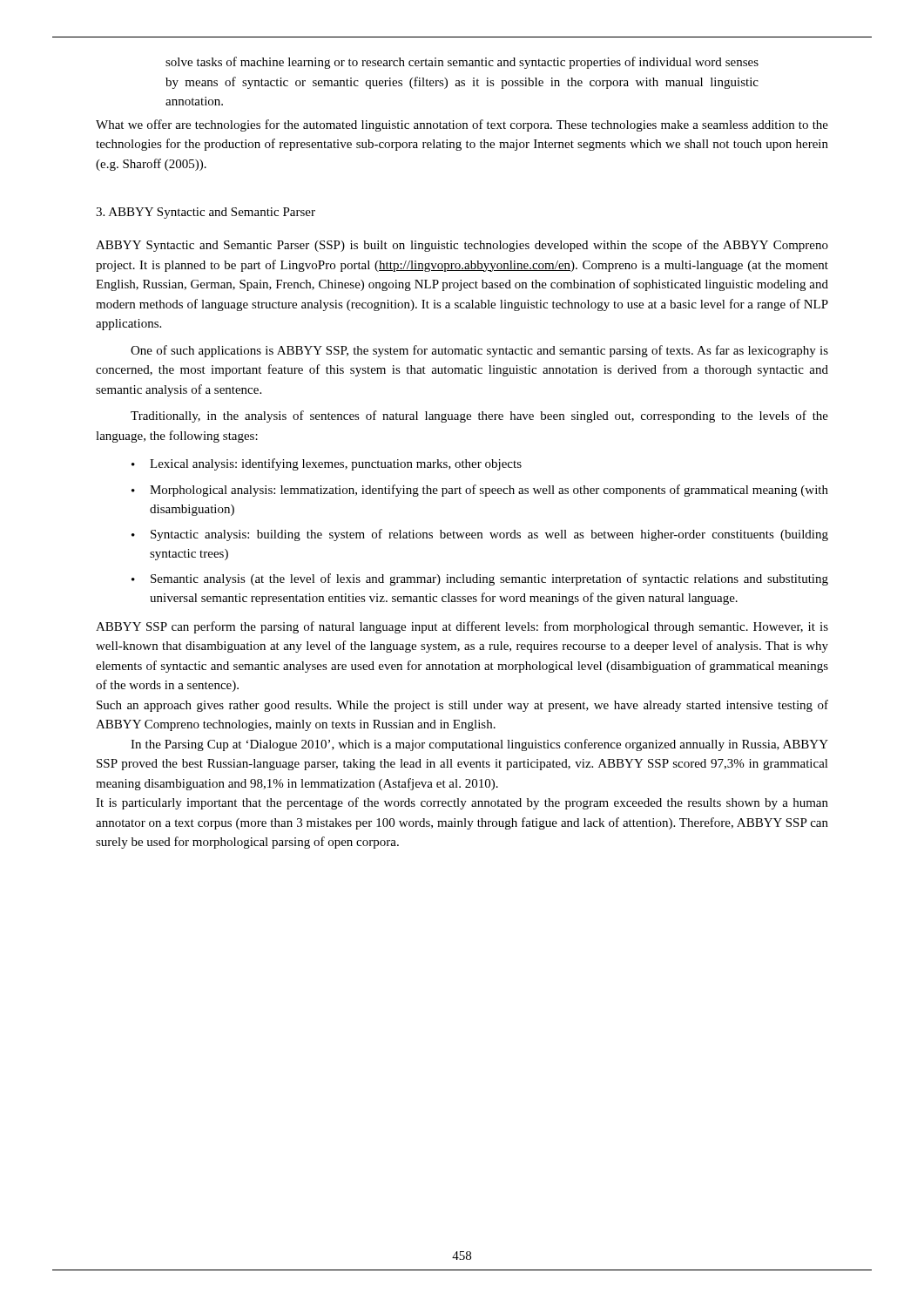Find the text starting "One of such applications is ABBYY SSP,"
The height and width of the screenshot is (1307, 924).
coord(462,369)
